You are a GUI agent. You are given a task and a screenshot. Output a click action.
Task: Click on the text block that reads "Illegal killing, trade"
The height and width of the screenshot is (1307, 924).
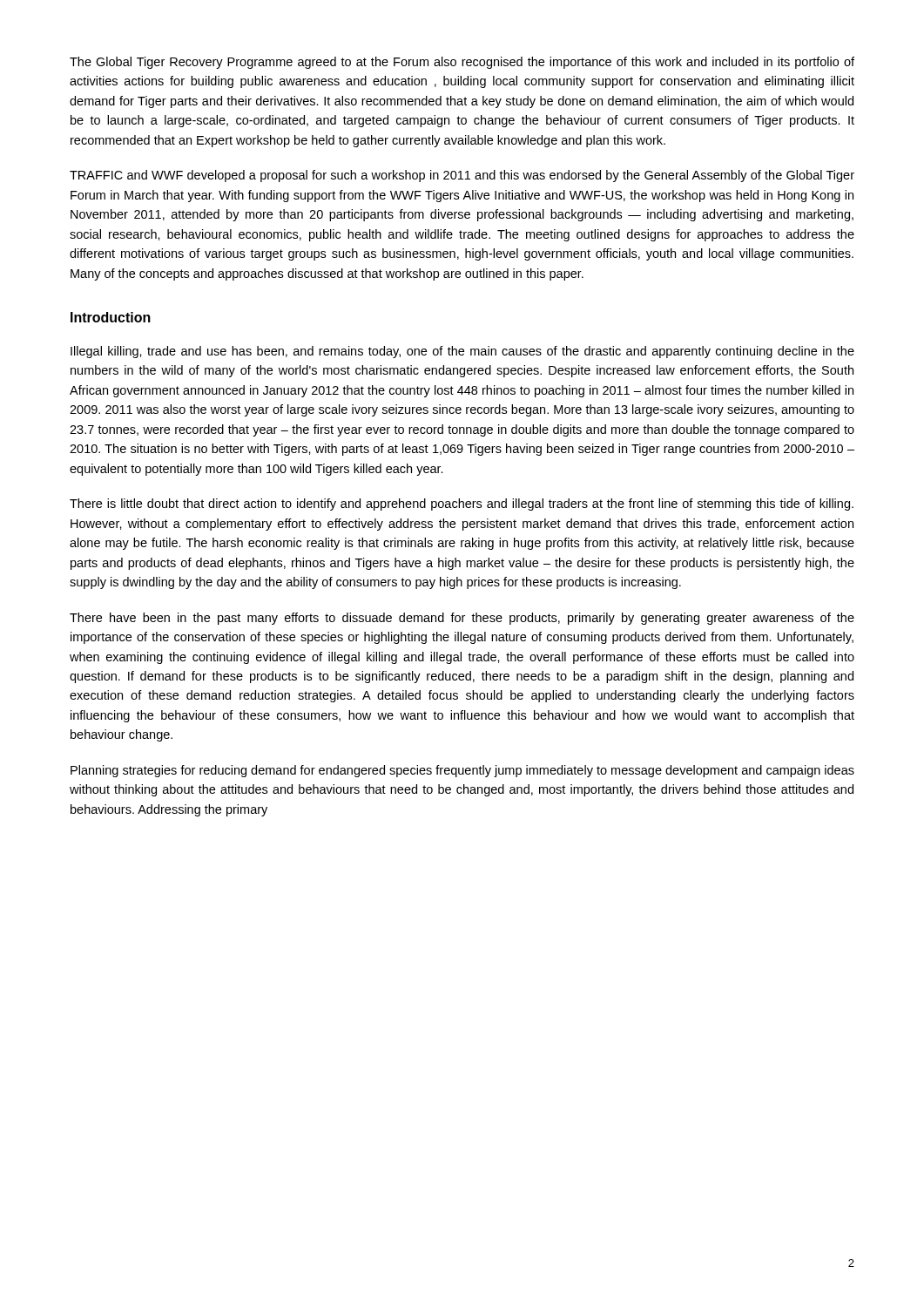click(462, 410)
